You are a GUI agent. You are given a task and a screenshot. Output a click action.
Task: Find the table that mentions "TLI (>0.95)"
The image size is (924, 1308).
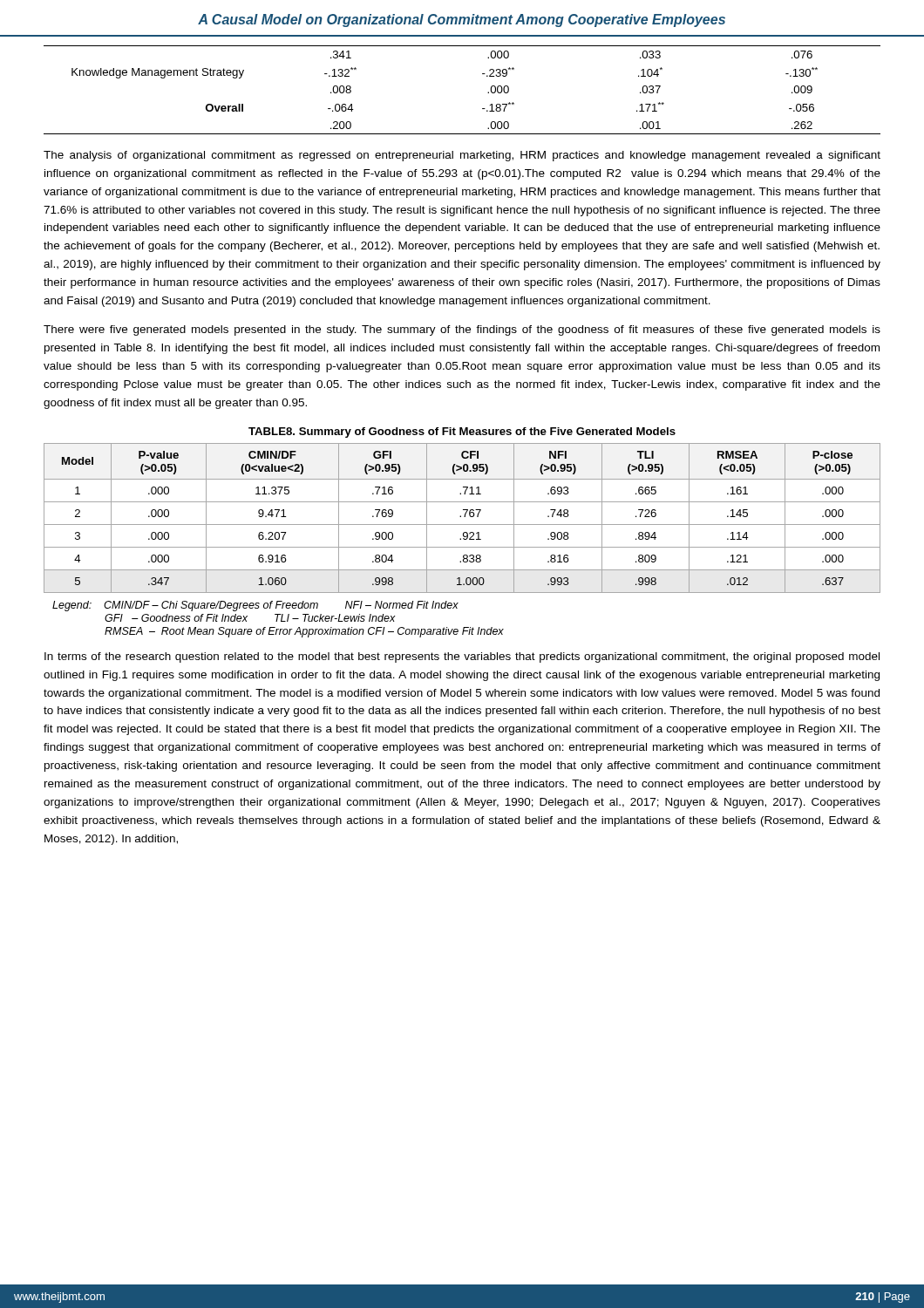pyautogui.click(x=462, y=531)
